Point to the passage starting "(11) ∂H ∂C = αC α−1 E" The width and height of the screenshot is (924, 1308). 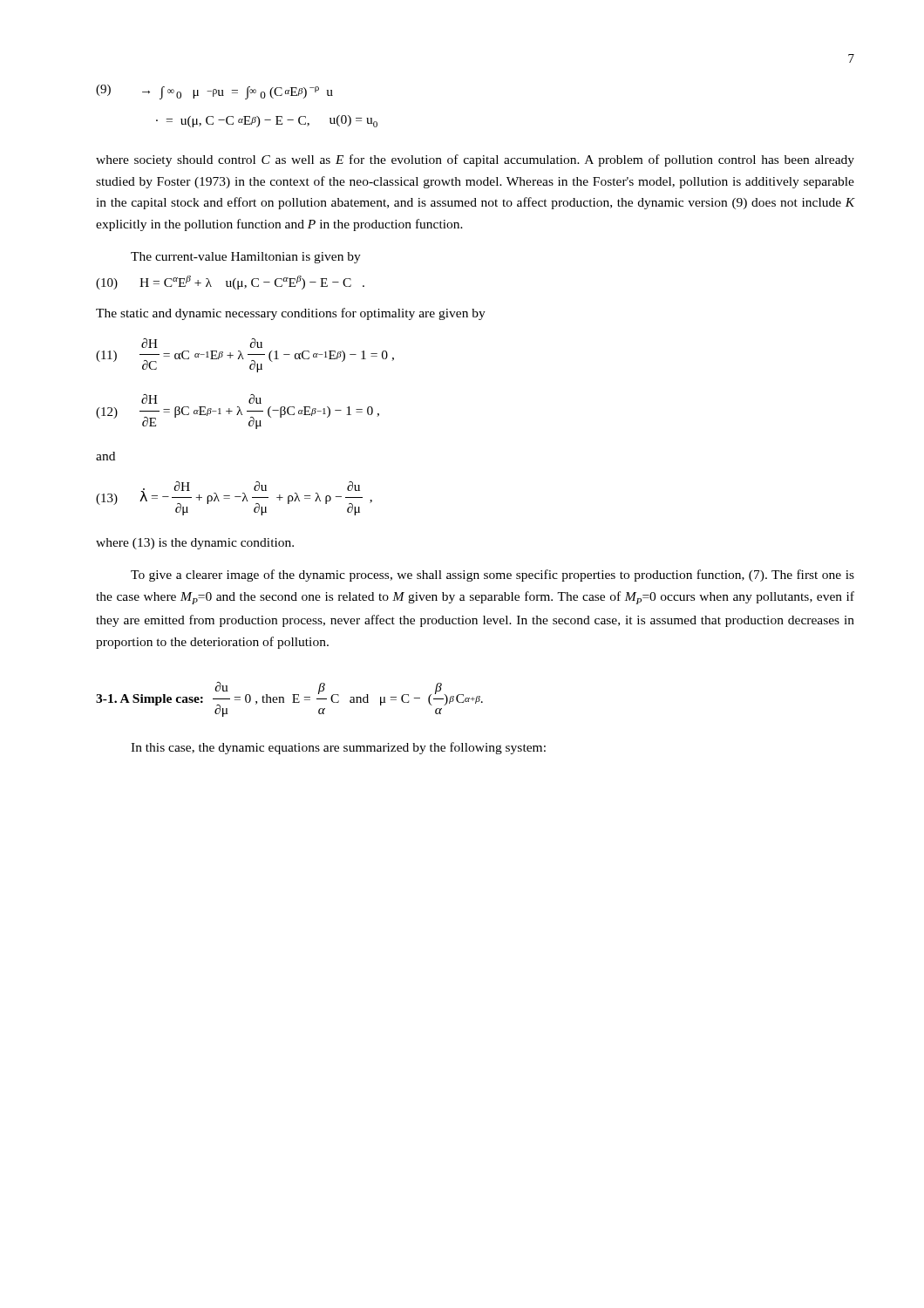coord(245,355)
